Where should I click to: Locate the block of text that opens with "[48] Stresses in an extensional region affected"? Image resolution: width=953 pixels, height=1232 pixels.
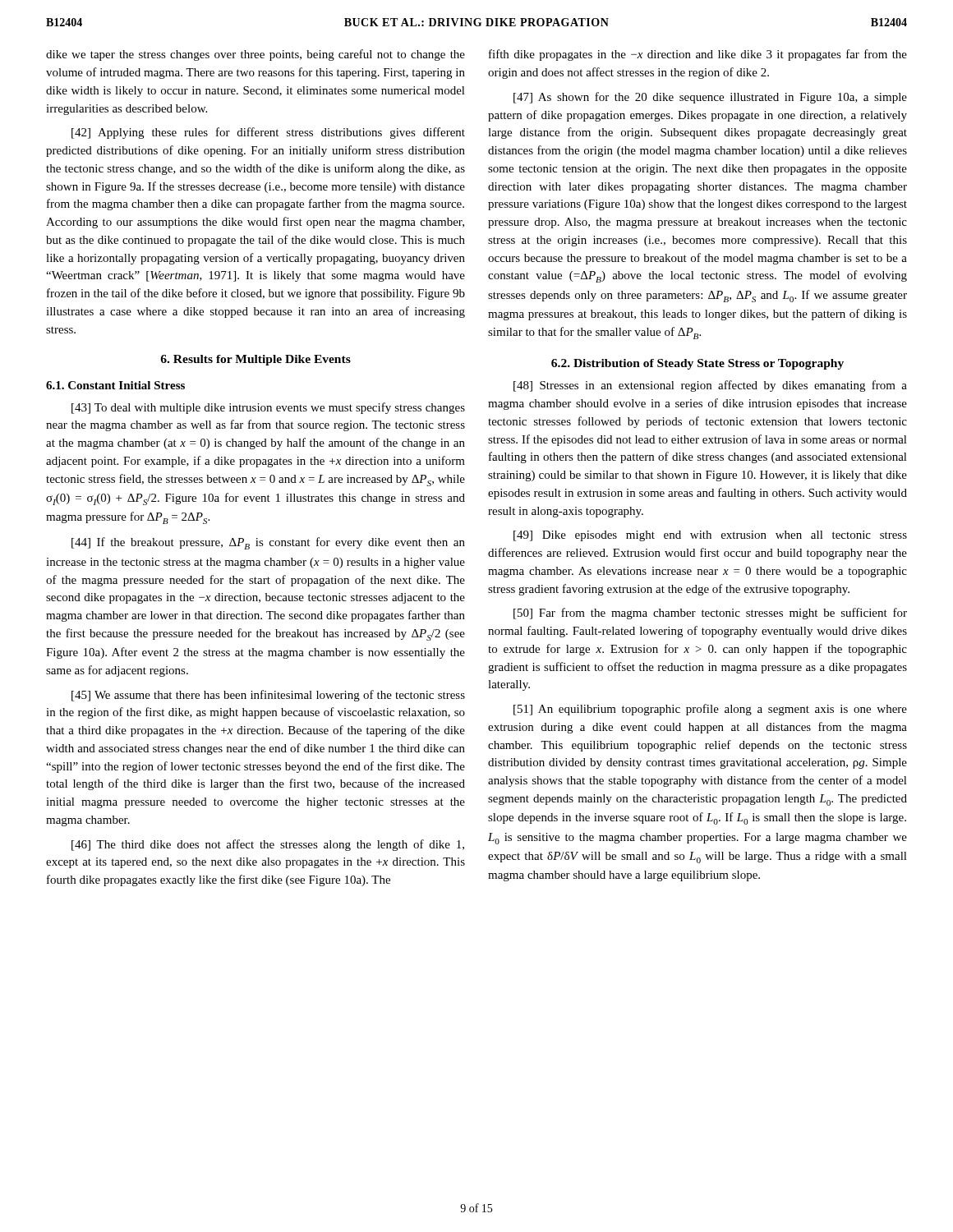point(698,631)
